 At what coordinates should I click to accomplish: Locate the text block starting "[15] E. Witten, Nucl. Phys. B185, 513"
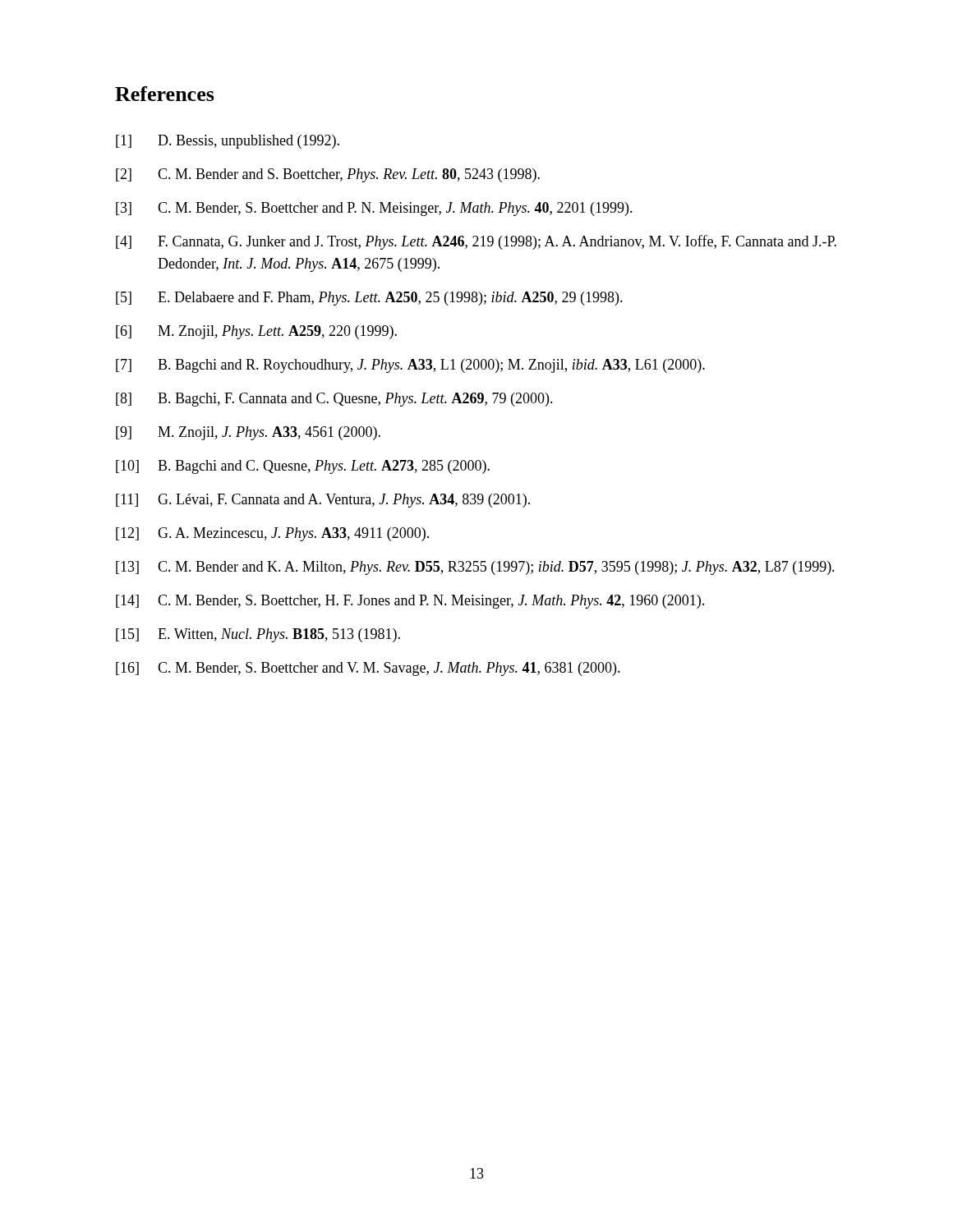(x=258, y=635)
